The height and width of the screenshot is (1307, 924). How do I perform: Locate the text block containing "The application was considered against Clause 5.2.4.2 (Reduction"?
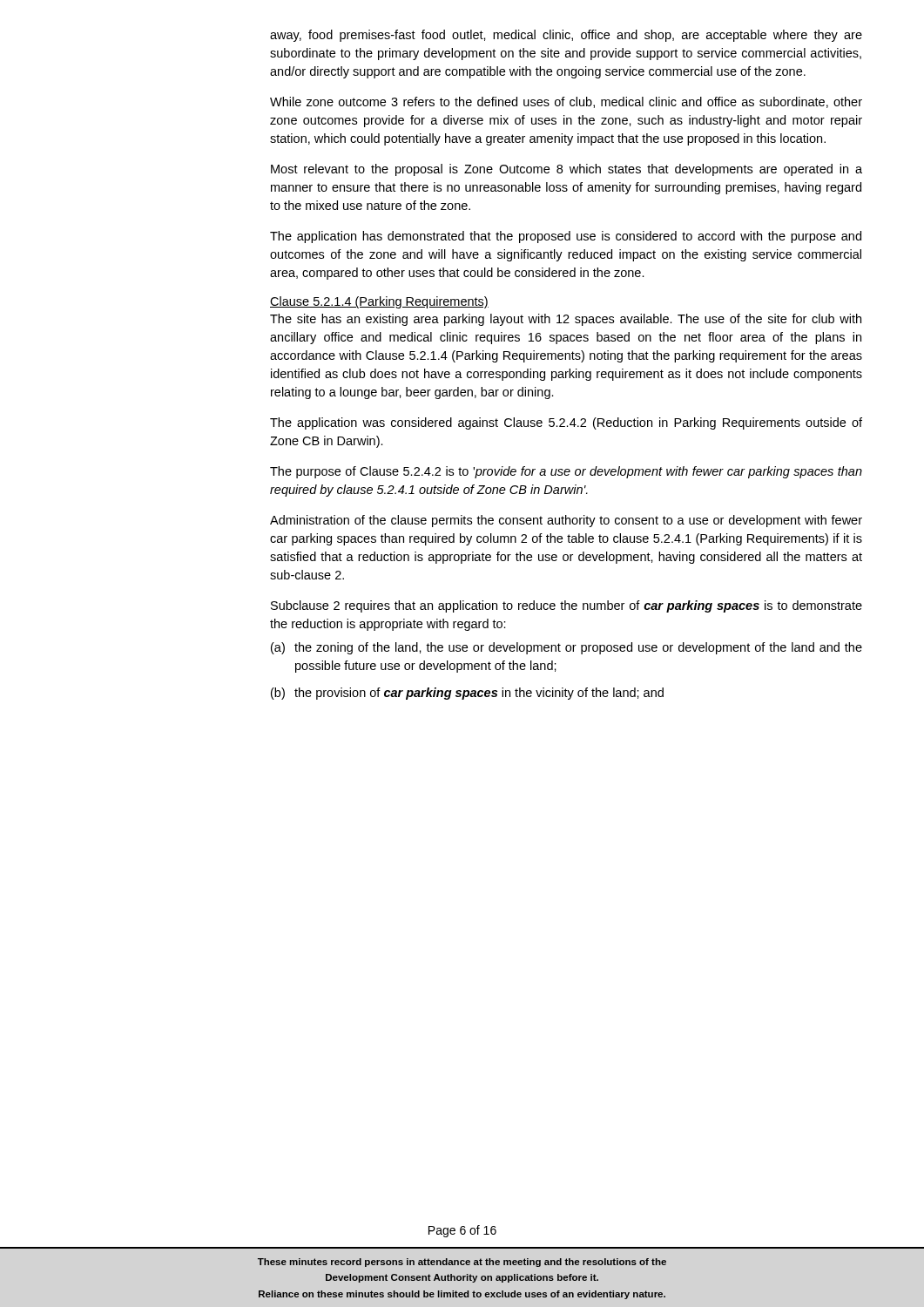566,432
